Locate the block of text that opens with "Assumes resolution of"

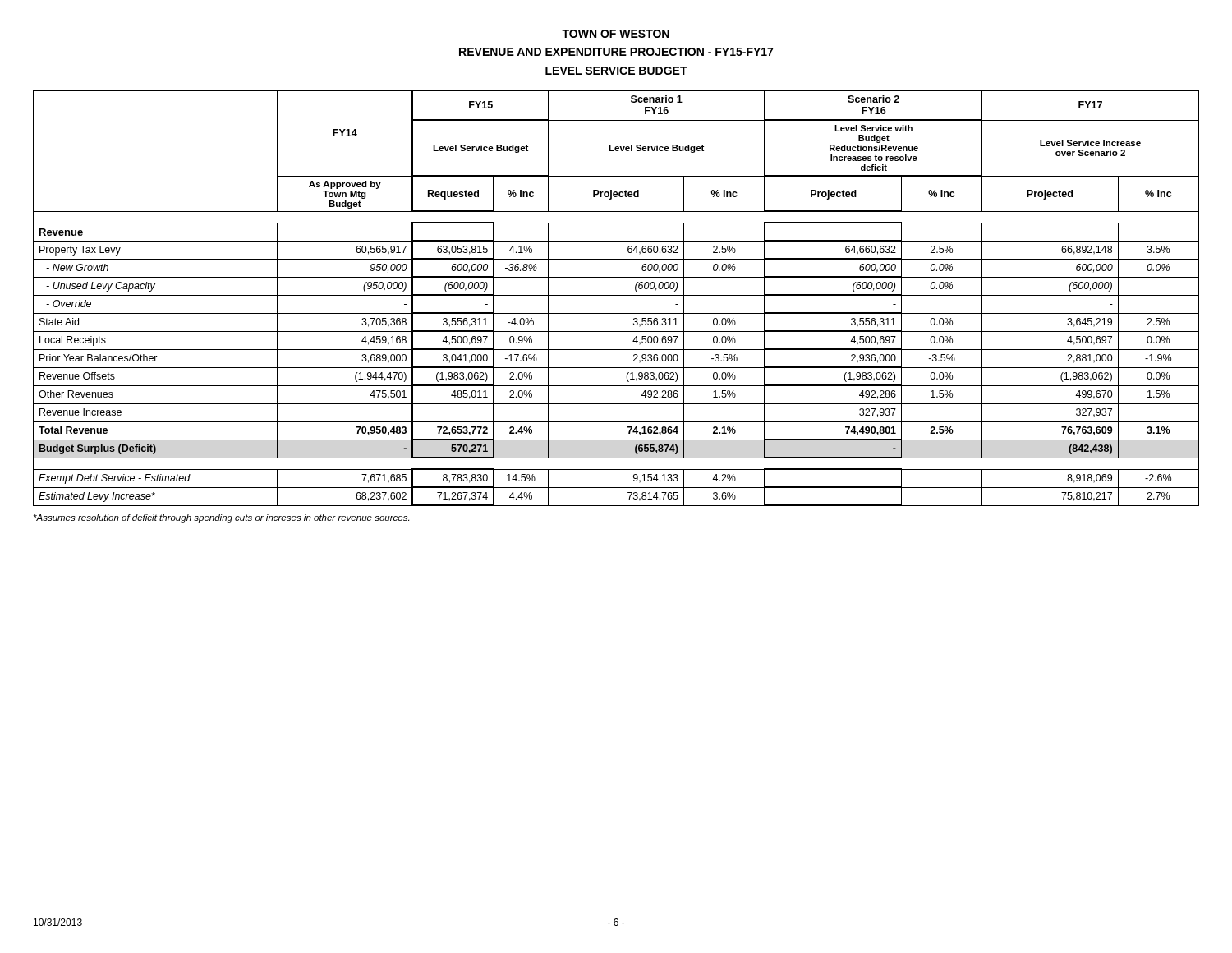click(222, 518)
